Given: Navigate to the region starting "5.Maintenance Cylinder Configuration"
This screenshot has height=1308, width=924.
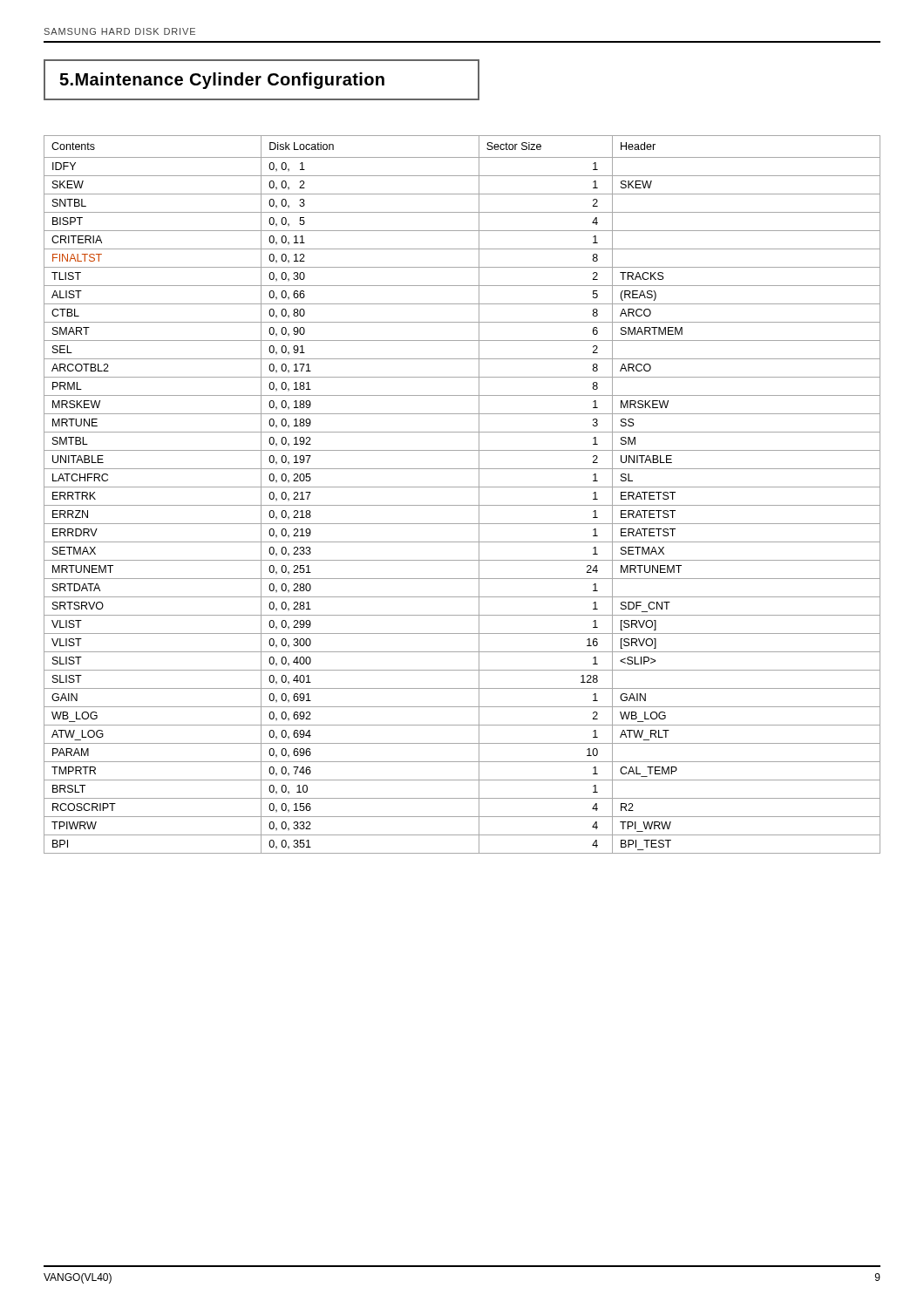Looking at the screenshot, I should coord(222,79).
